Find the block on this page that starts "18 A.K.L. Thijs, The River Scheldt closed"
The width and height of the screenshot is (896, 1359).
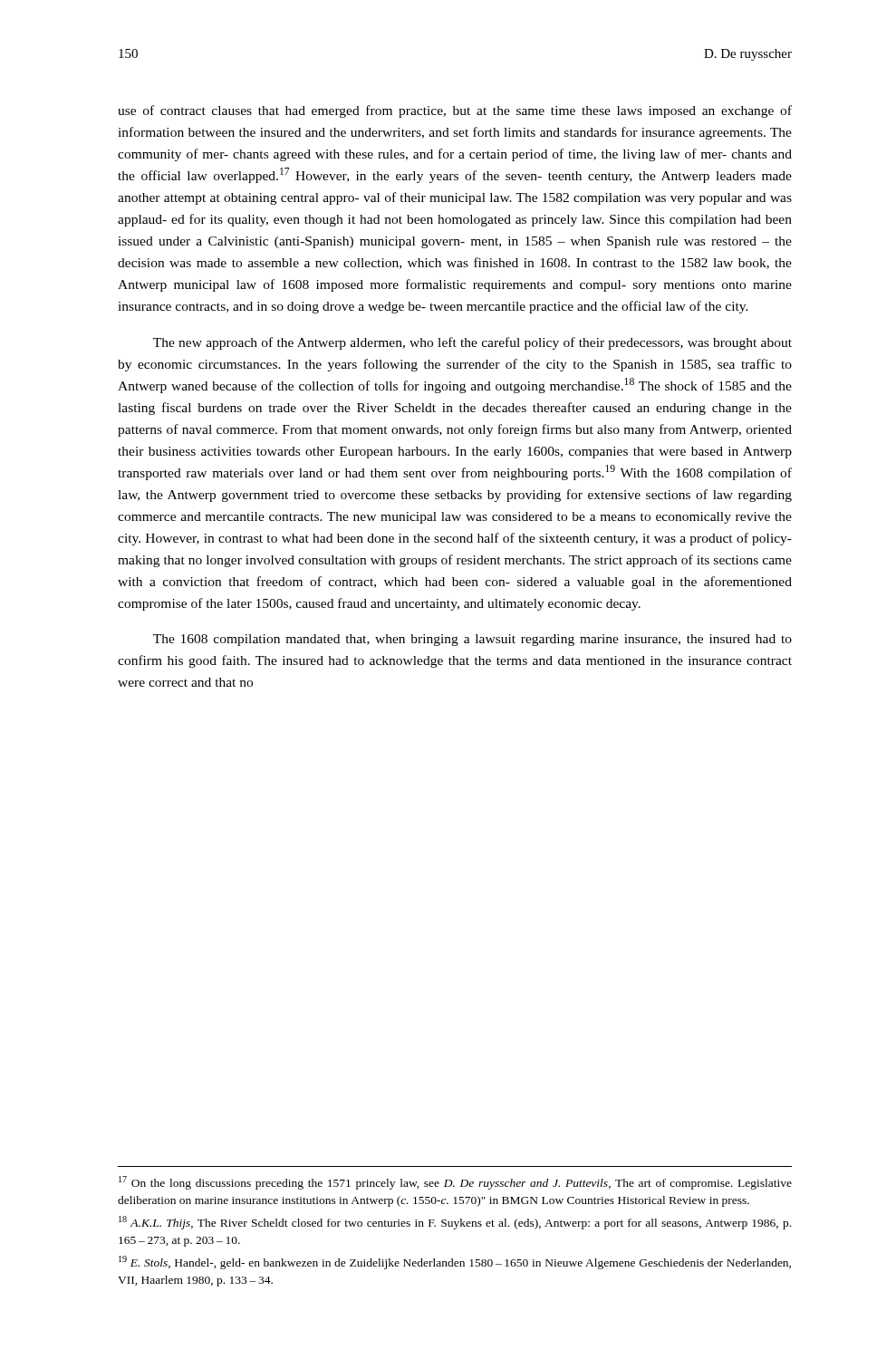(x=455, y=1230)
